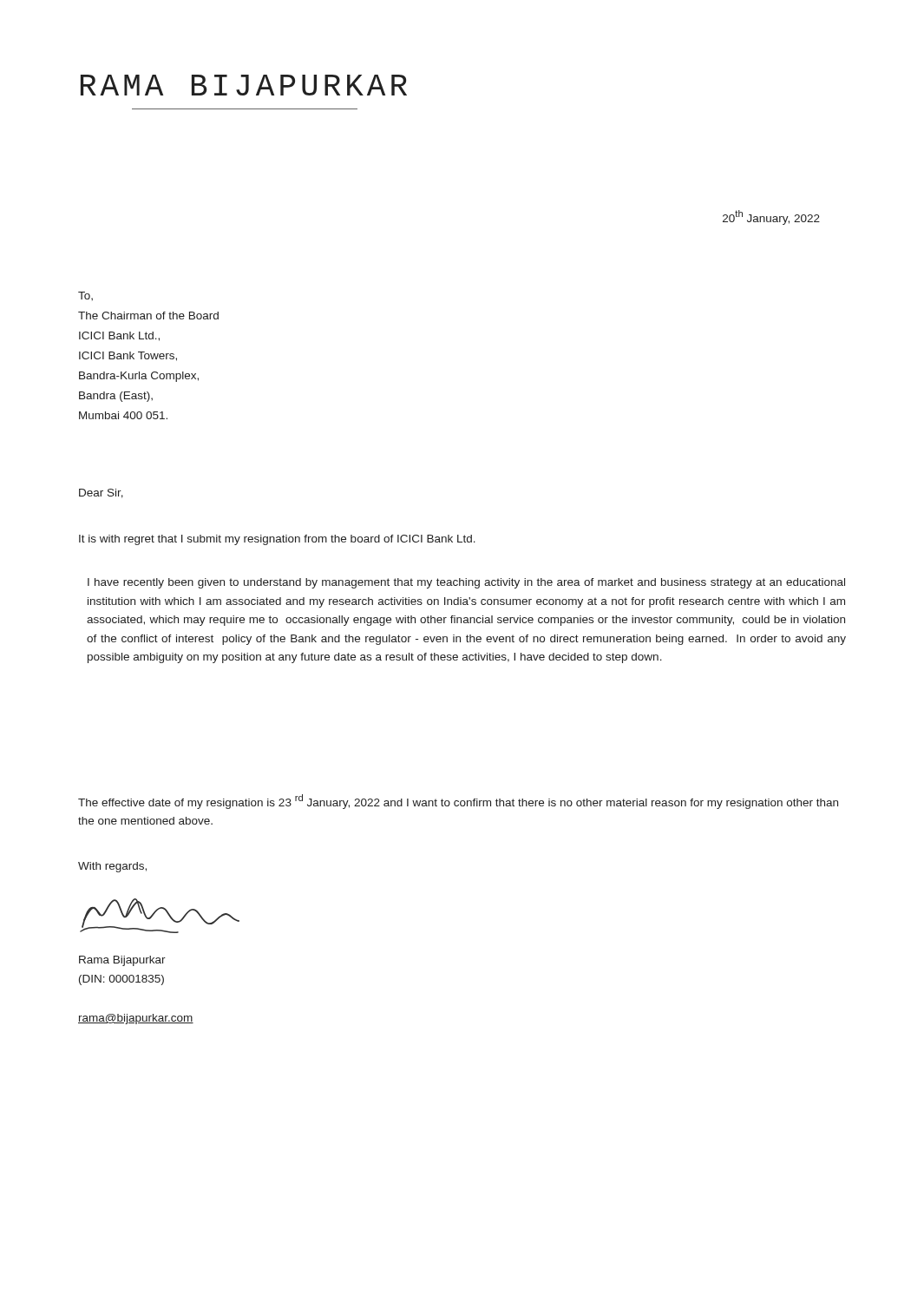Select the text block that says "I have recently been given"
Image resolution: width=924 pixels, height=1302 pixels.
(x=466, y=619)
